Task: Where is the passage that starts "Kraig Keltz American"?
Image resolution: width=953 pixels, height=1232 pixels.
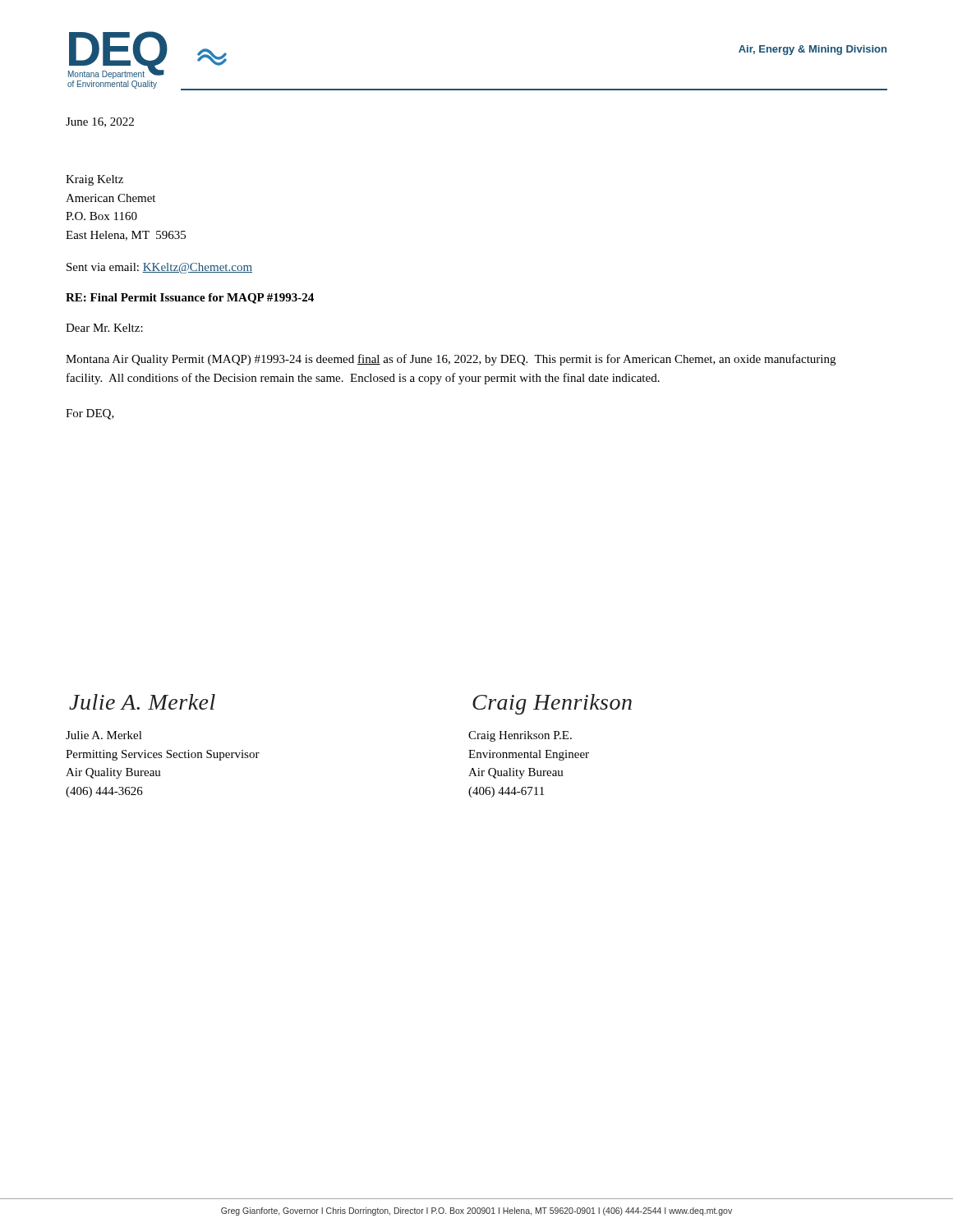Action: [126, 207]
